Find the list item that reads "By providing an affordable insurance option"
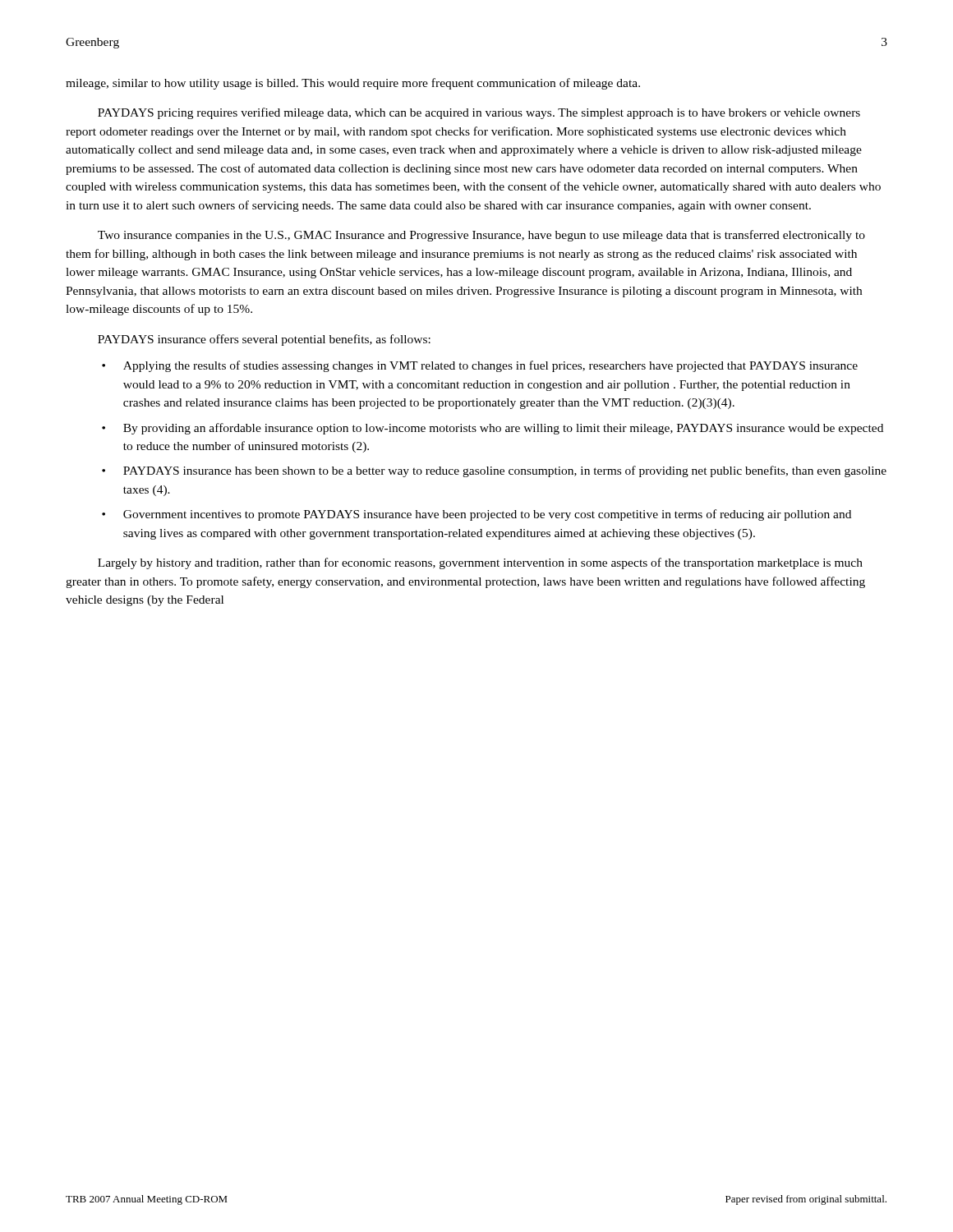 [503, 436]
